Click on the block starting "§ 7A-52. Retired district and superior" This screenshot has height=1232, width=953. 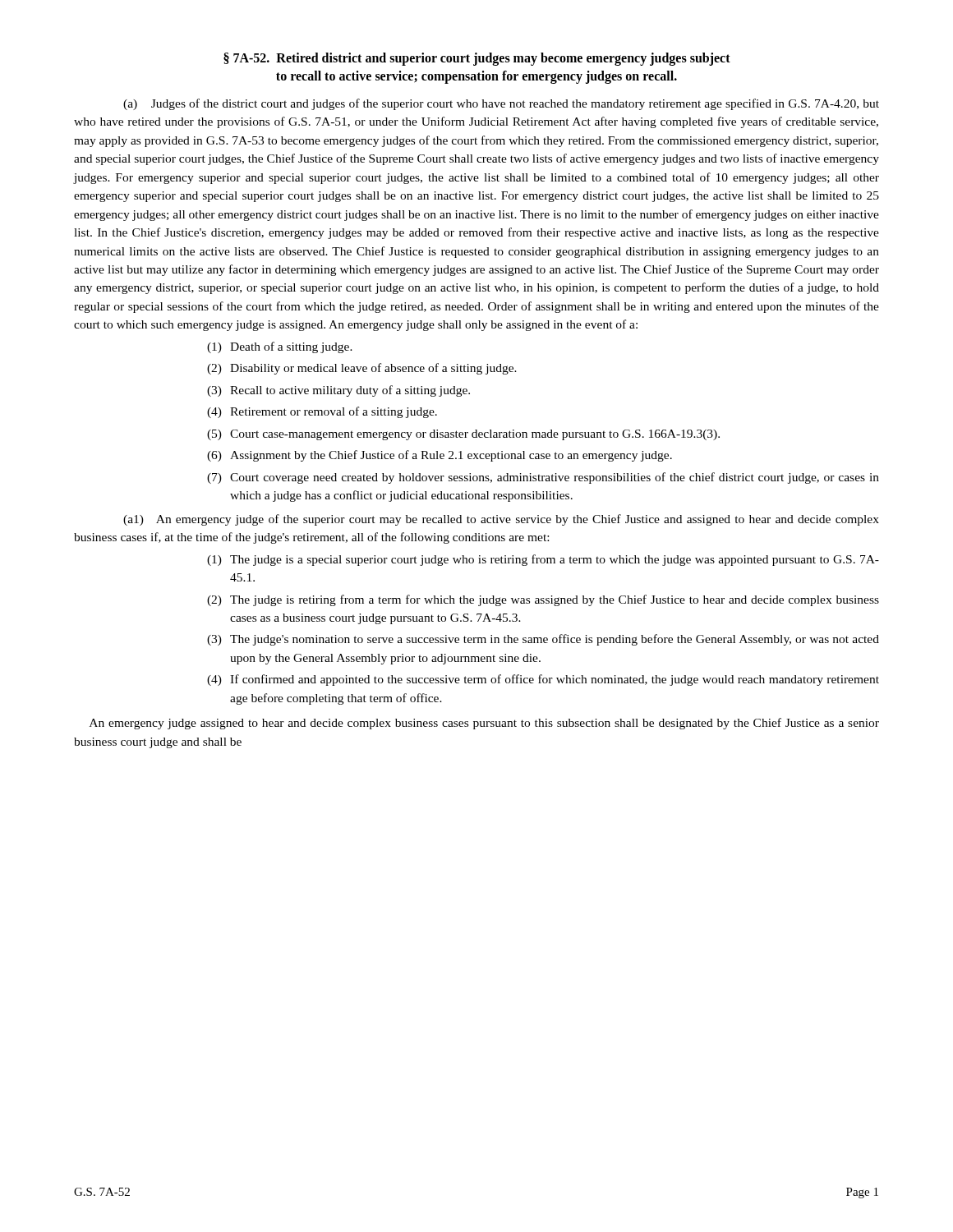(x=476, y=67)
